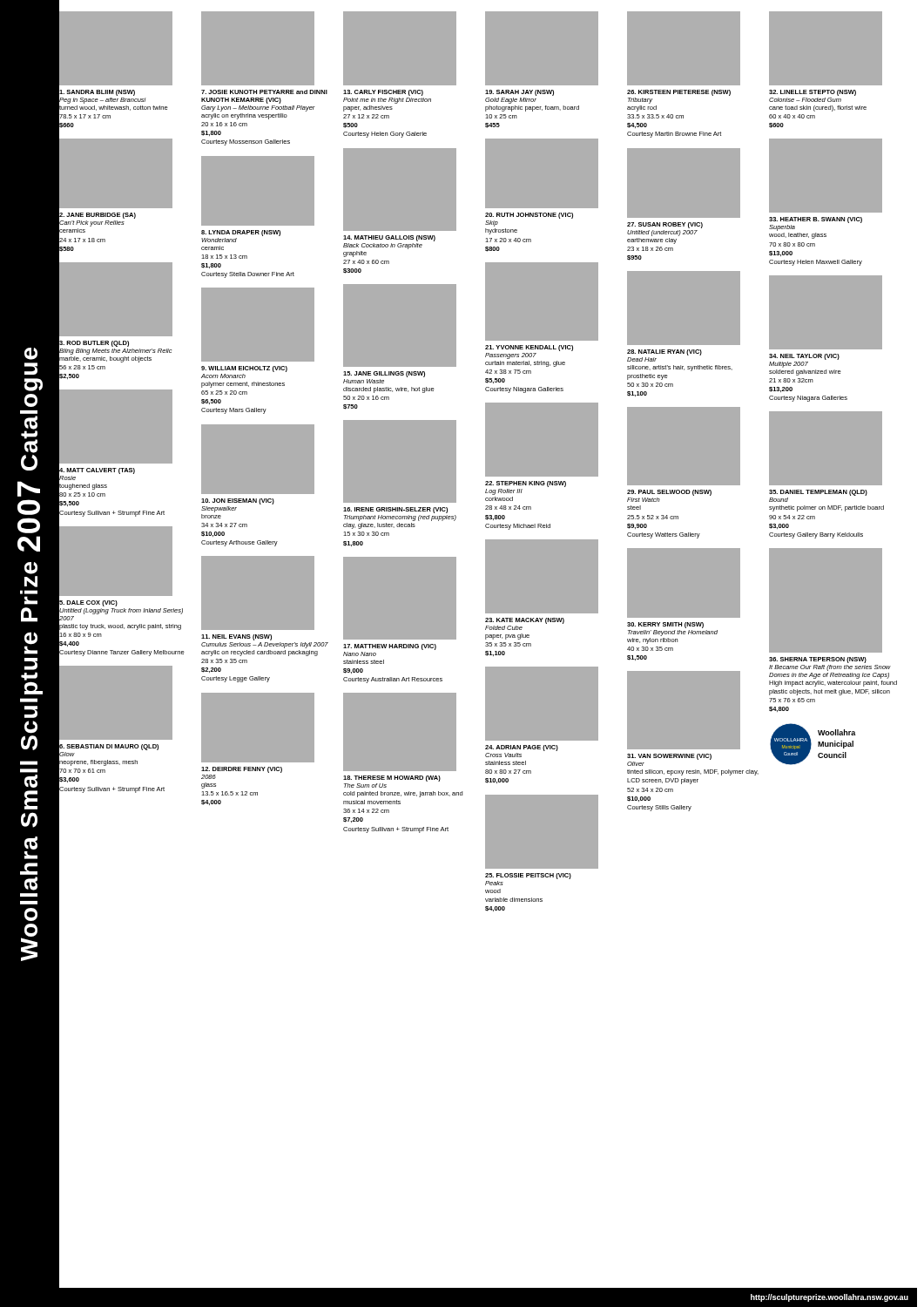Click a logo
Image resolution: width=924 pixels, height=1307 pixels.
point(836,744)
